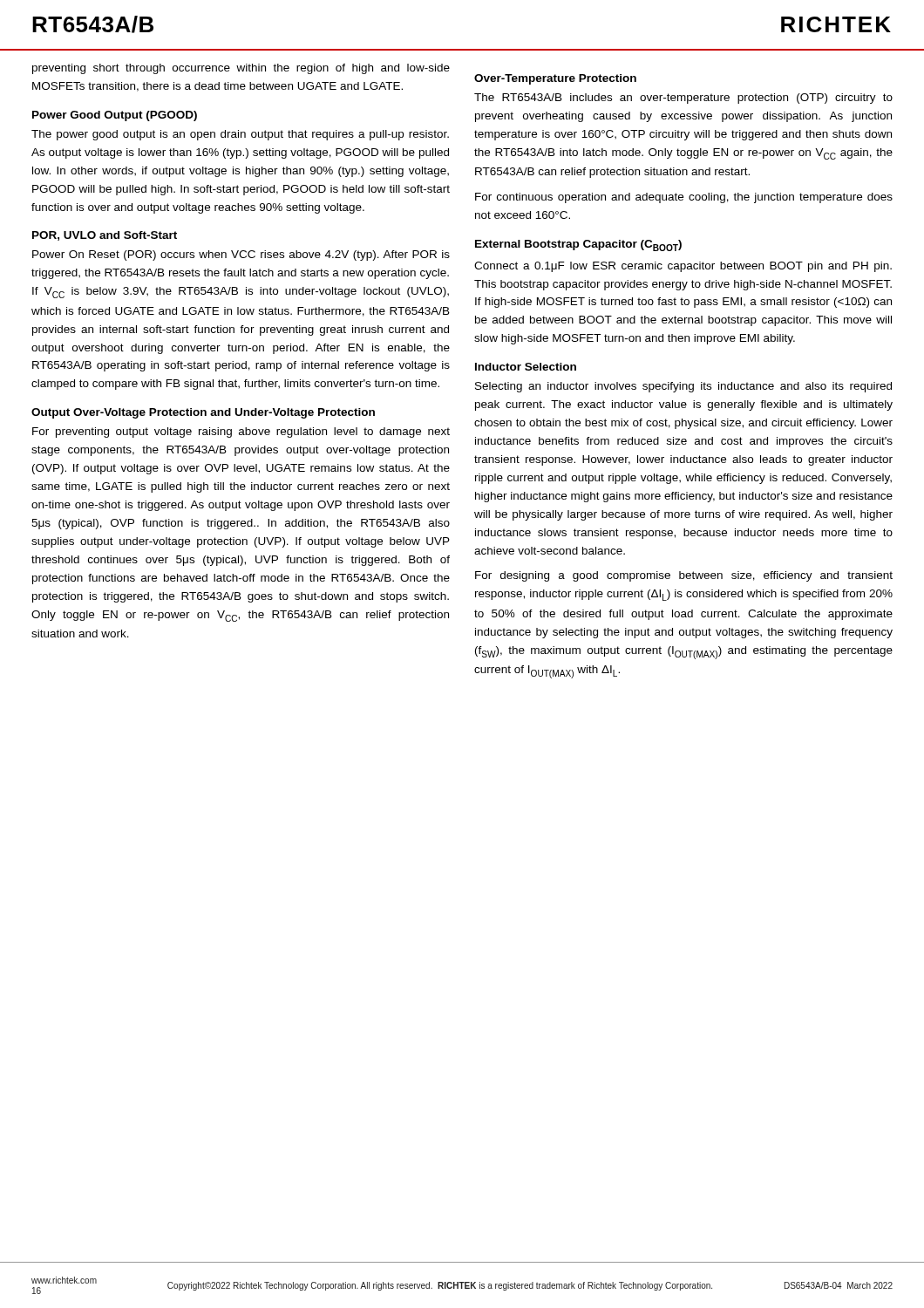
Task: Locate the text "POR, UVLO and Soft-Start"
Action: pos(105,236)
